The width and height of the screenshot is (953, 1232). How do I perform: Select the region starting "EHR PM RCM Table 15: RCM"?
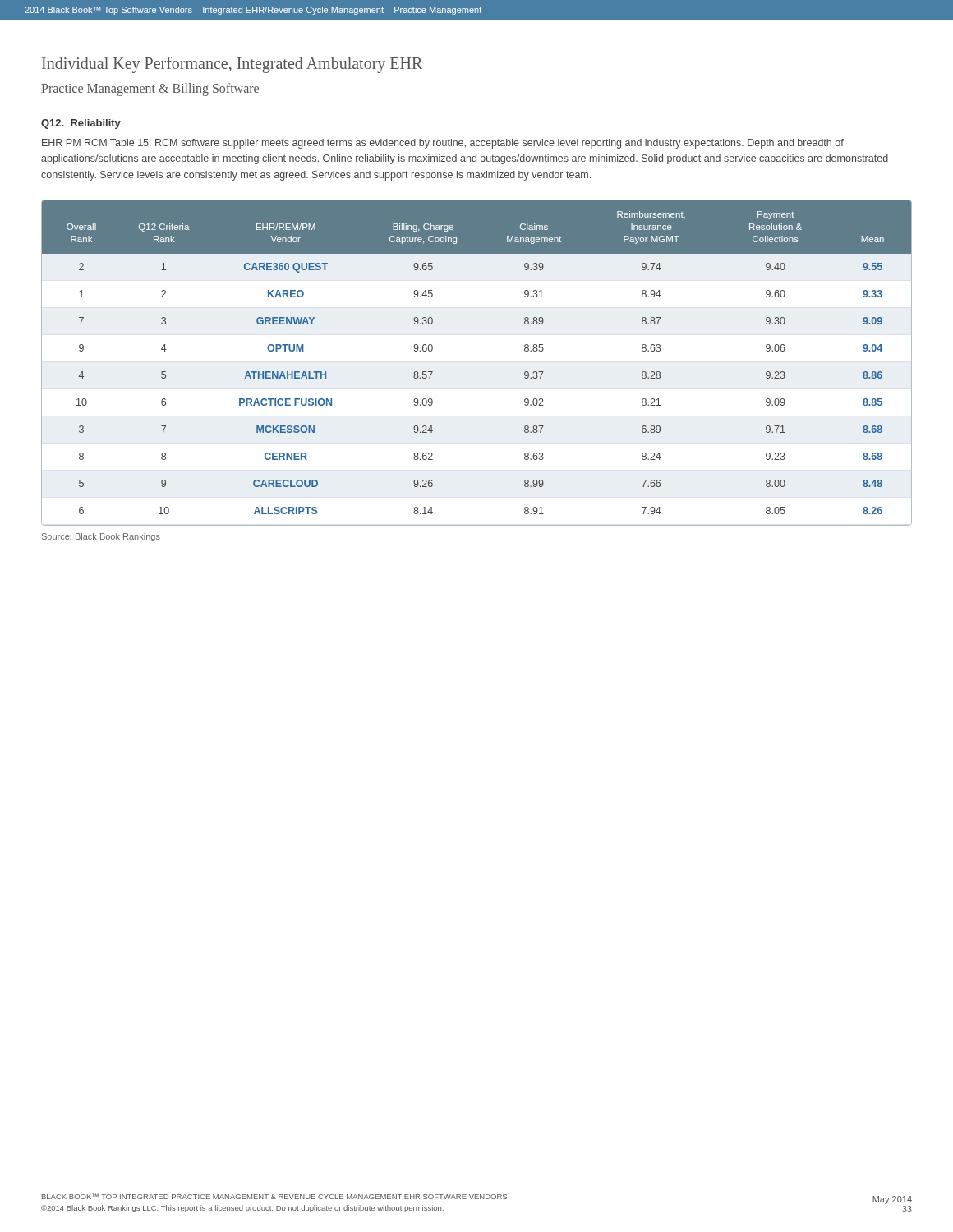coord(465,159)
